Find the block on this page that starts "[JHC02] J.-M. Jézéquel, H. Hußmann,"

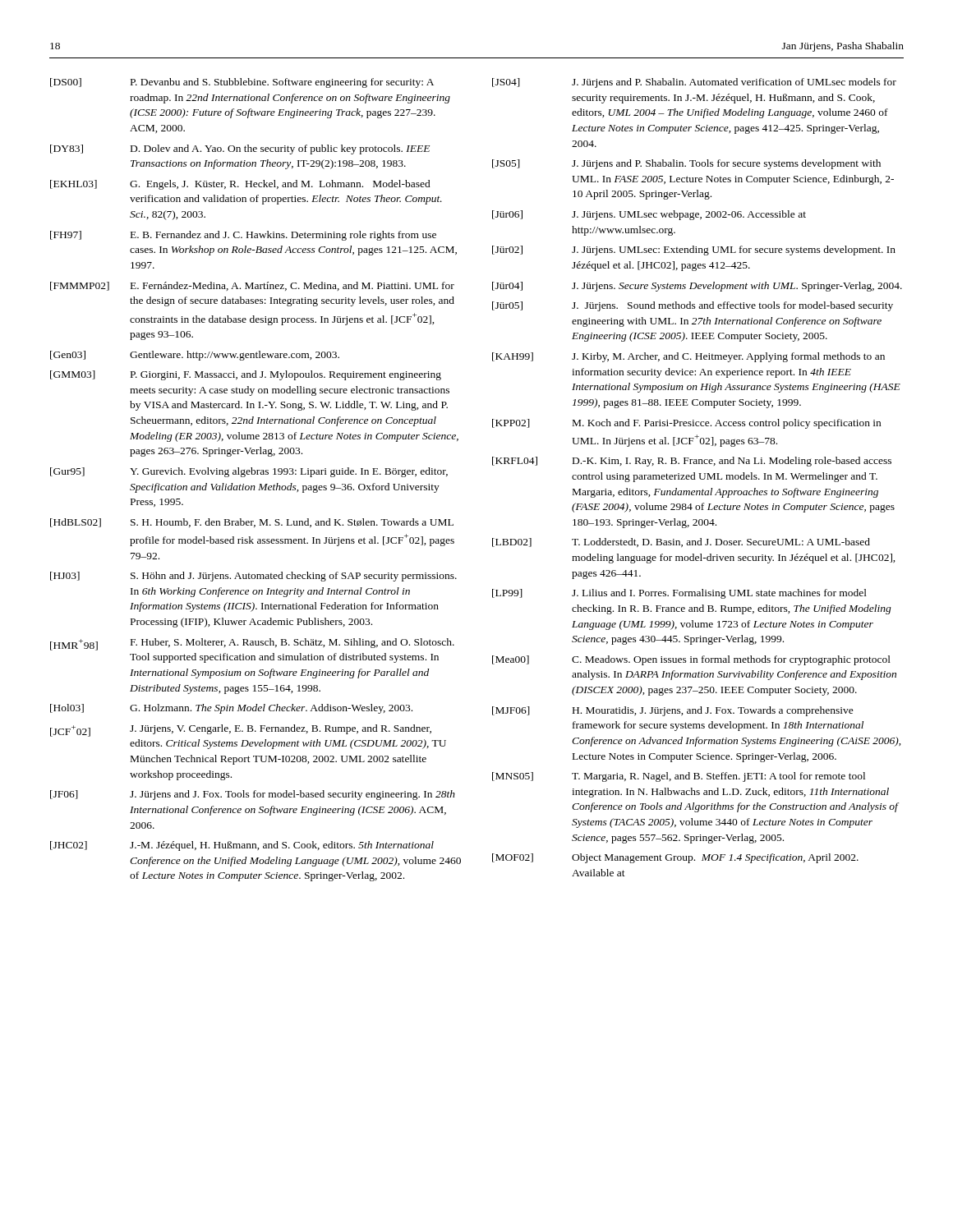(255, 861)
